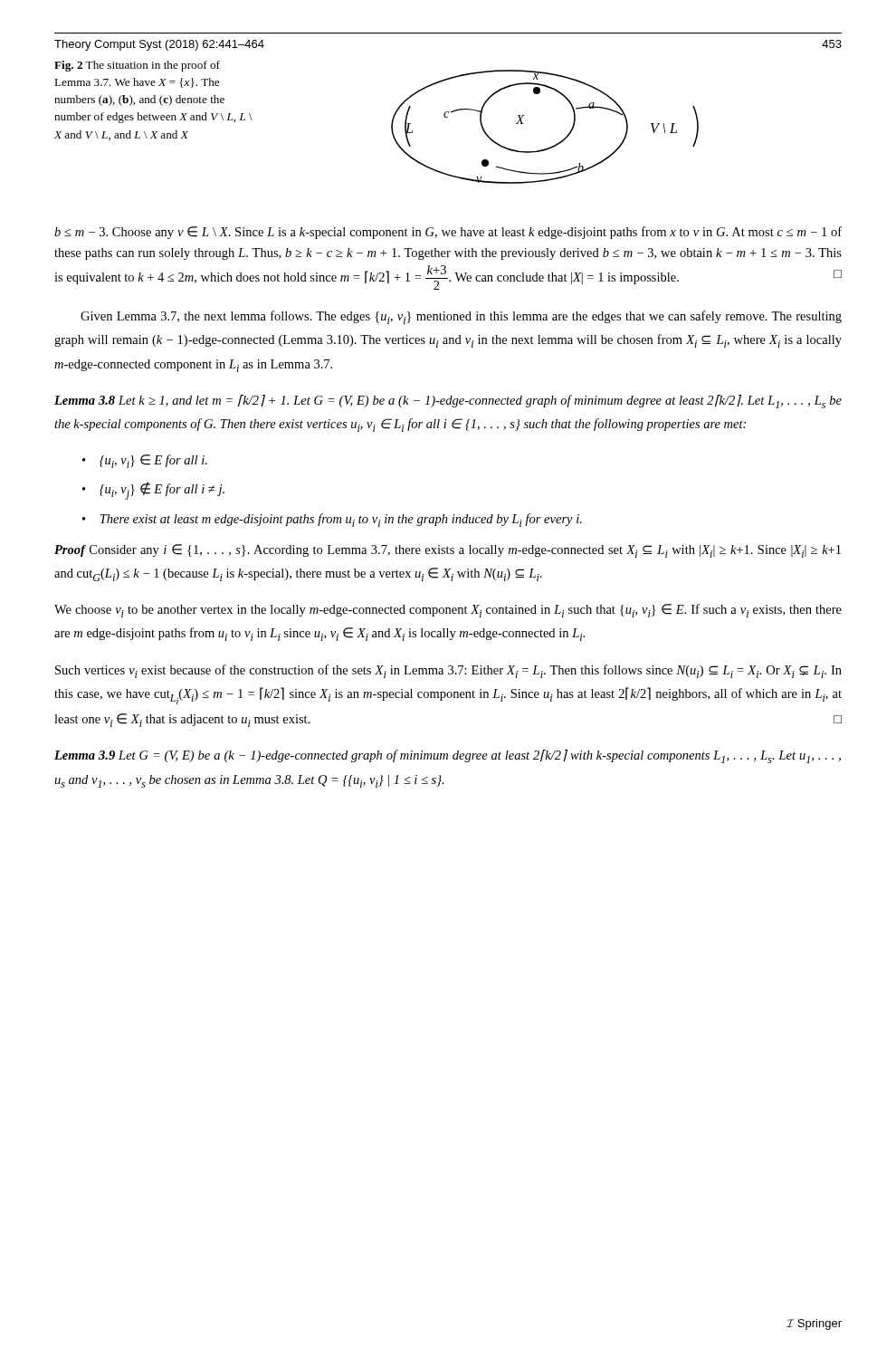Click on the text block that says "Such vertices vi exist because of the construction"
896x1358 pixels.
coord(448,696)
